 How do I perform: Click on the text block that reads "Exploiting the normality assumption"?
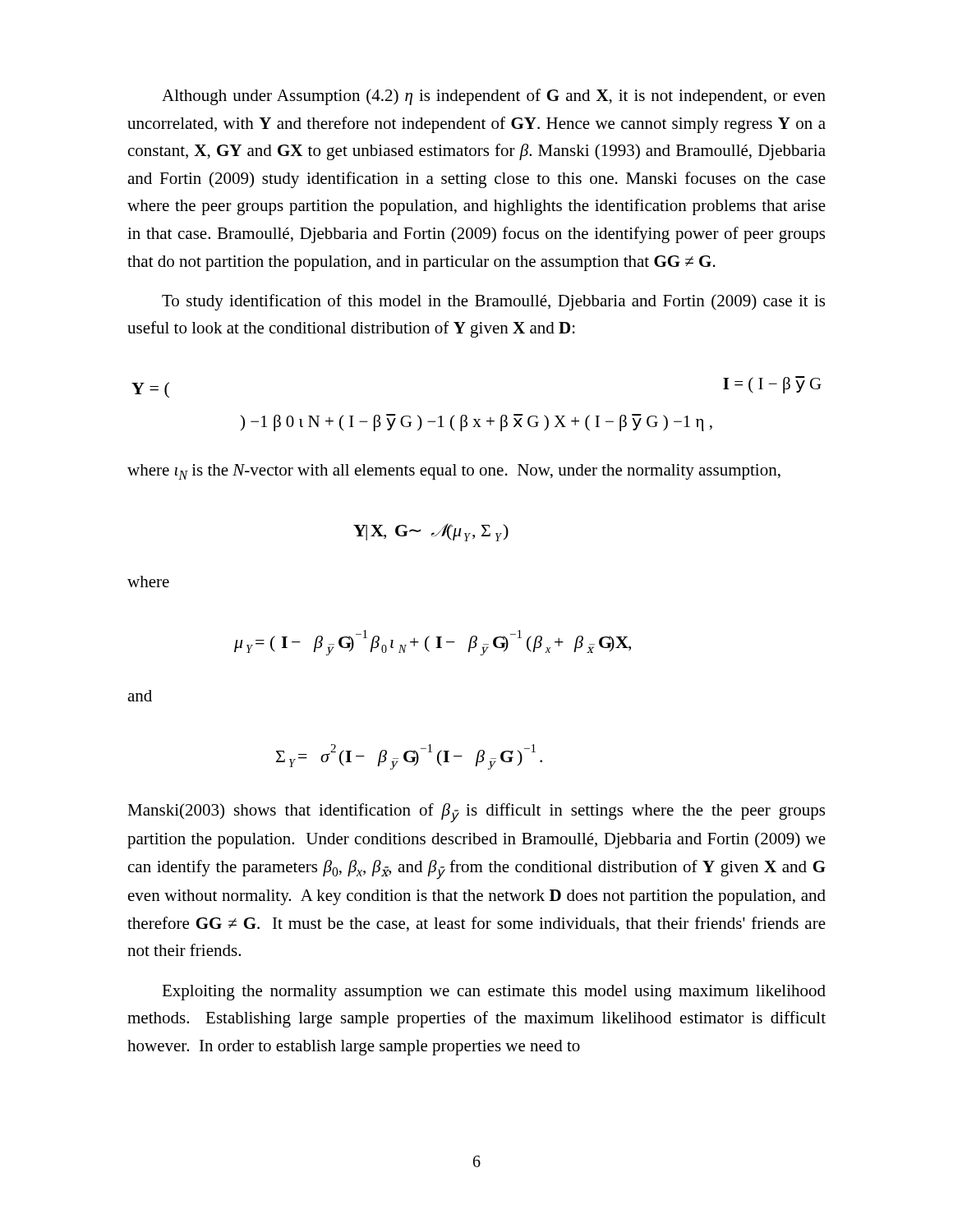point(476,1018)
